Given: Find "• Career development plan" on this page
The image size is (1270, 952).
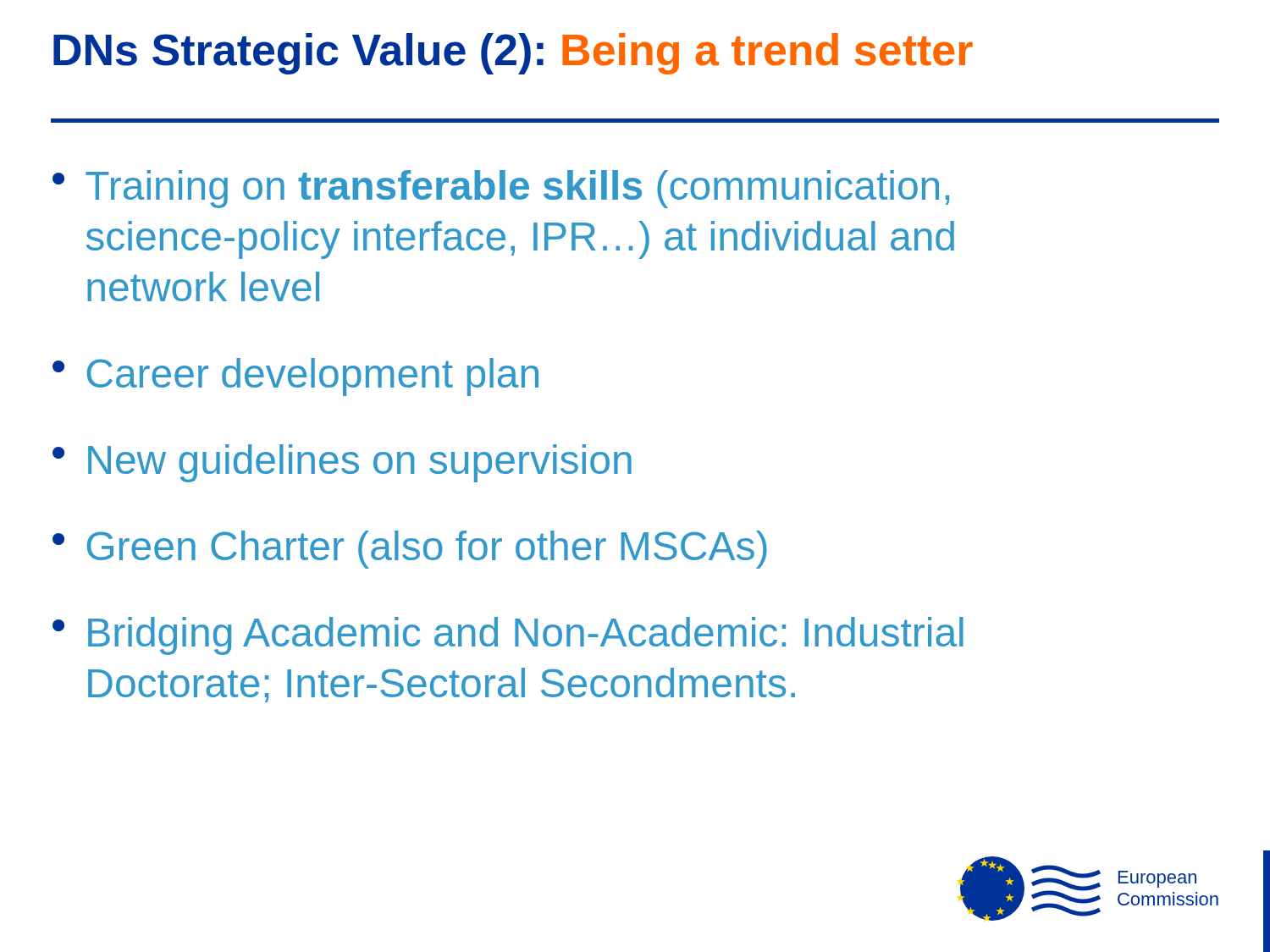Looking at the screenshot, I should point(296,374).
